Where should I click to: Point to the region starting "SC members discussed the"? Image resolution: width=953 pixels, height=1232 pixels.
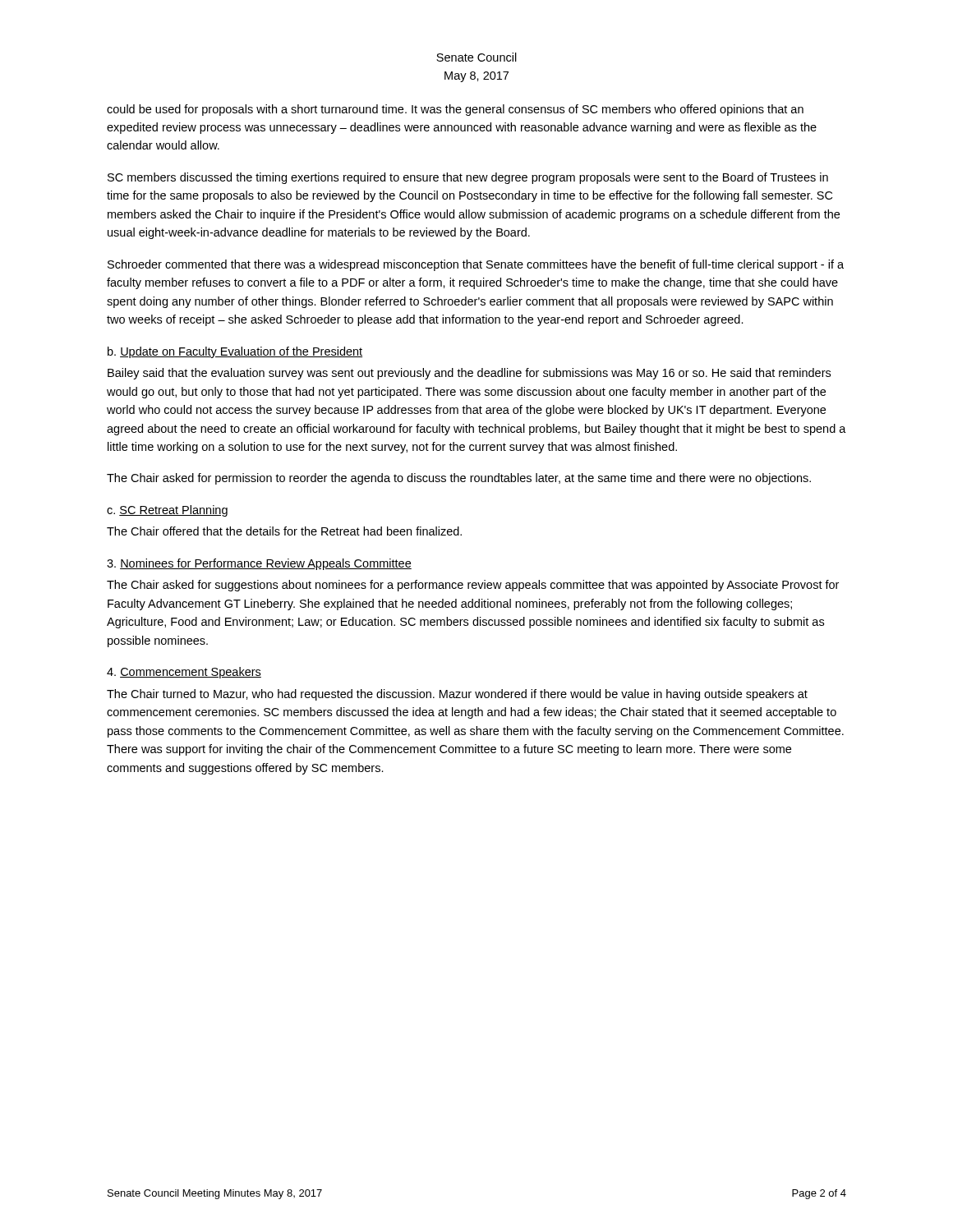tap(474, 205)
